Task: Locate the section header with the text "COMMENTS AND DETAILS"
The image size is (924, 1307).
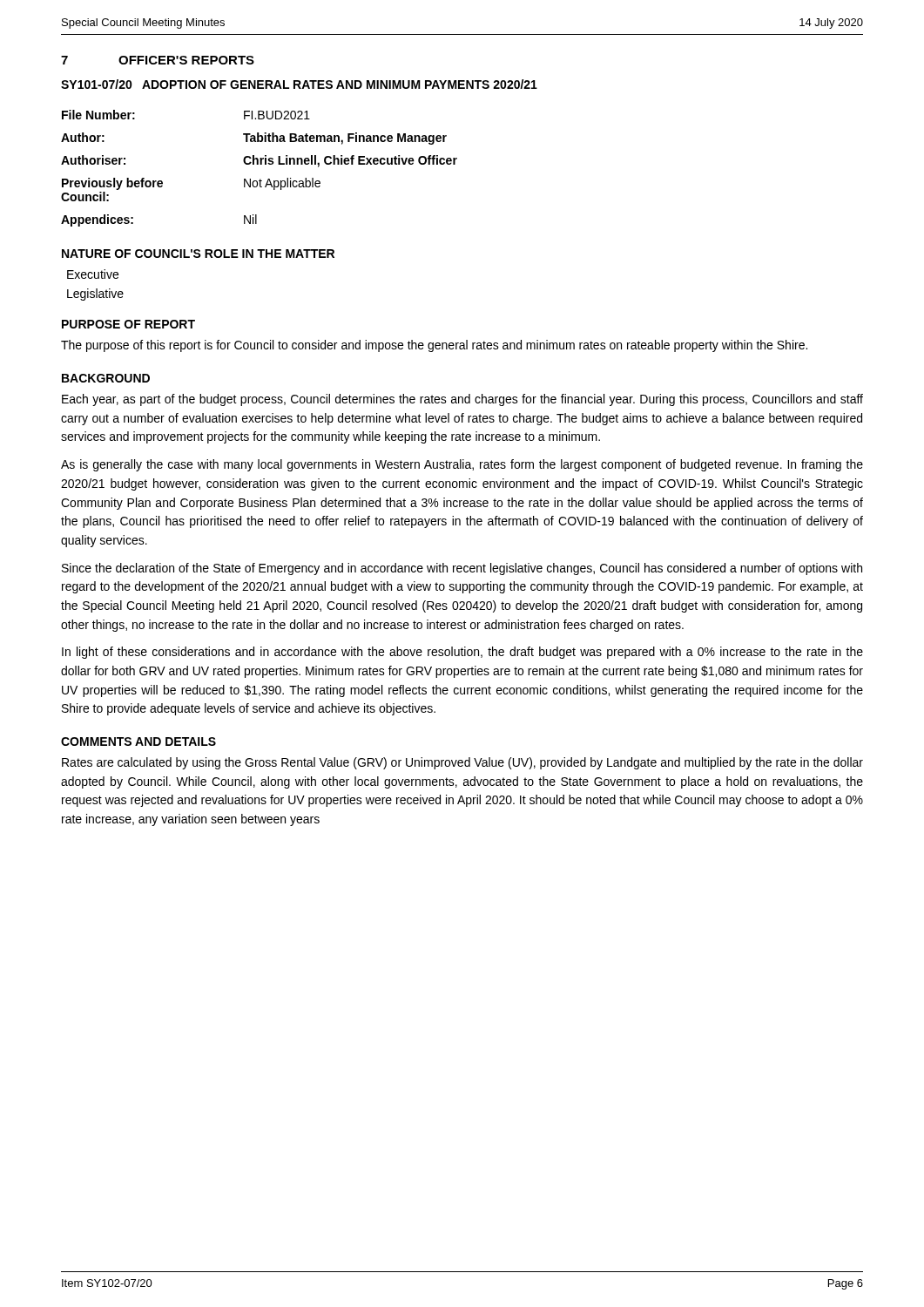Action: [139, 742]
